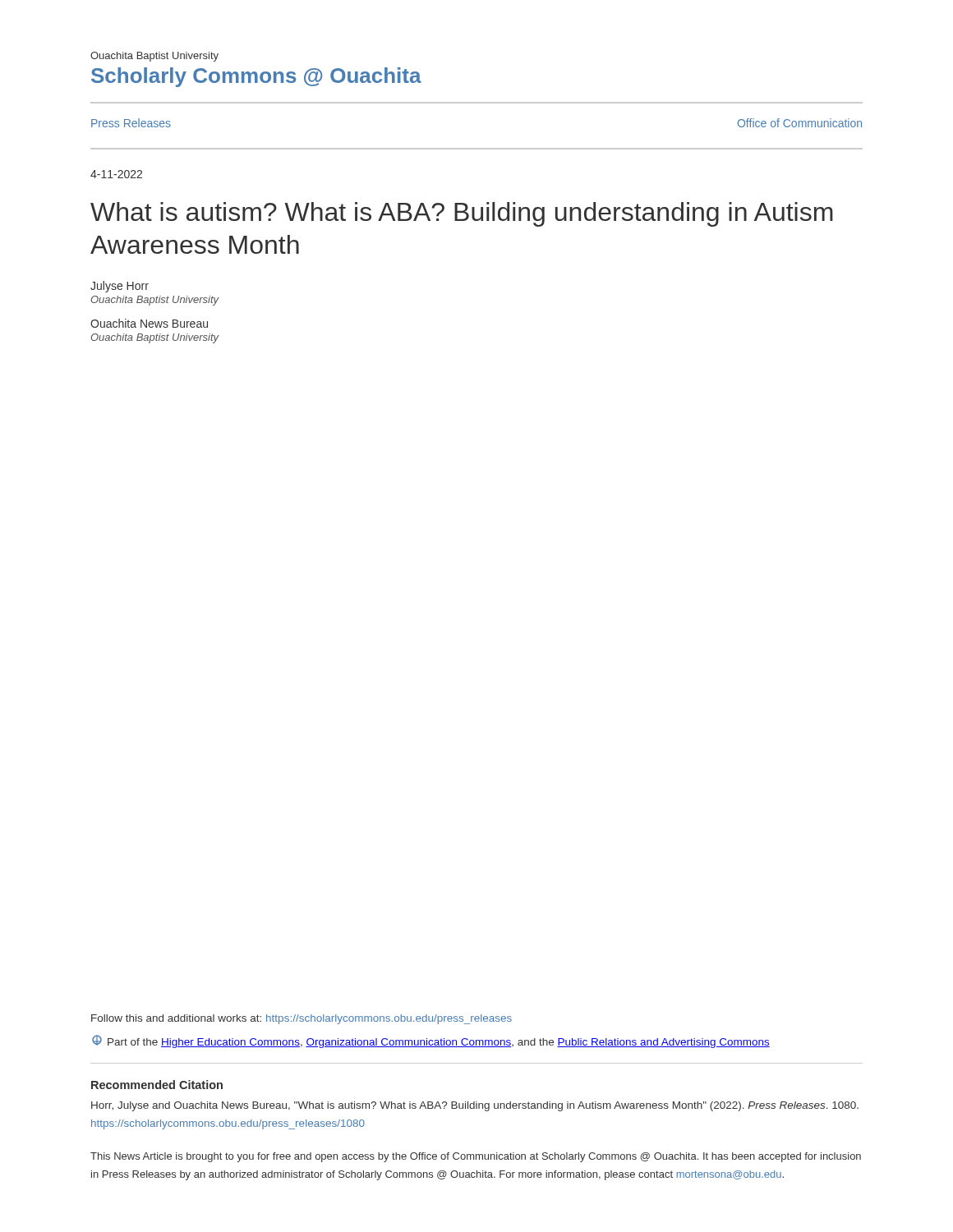953x1232 pixels.
Task: Click on the element starting "This News Article"
Action: click(x=476, y=1165)
